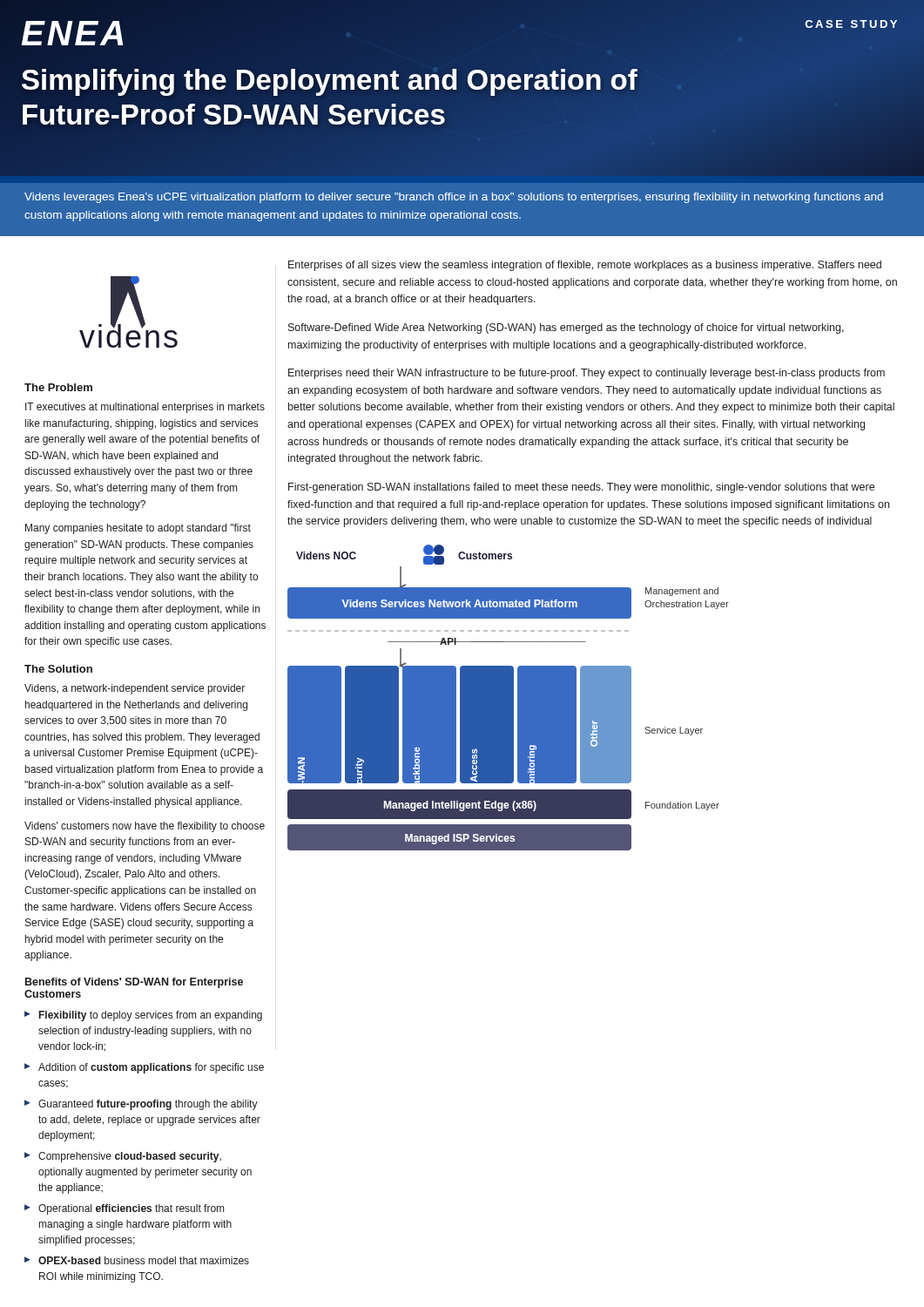Locate the element starting "The Solution"

[59, 669]
